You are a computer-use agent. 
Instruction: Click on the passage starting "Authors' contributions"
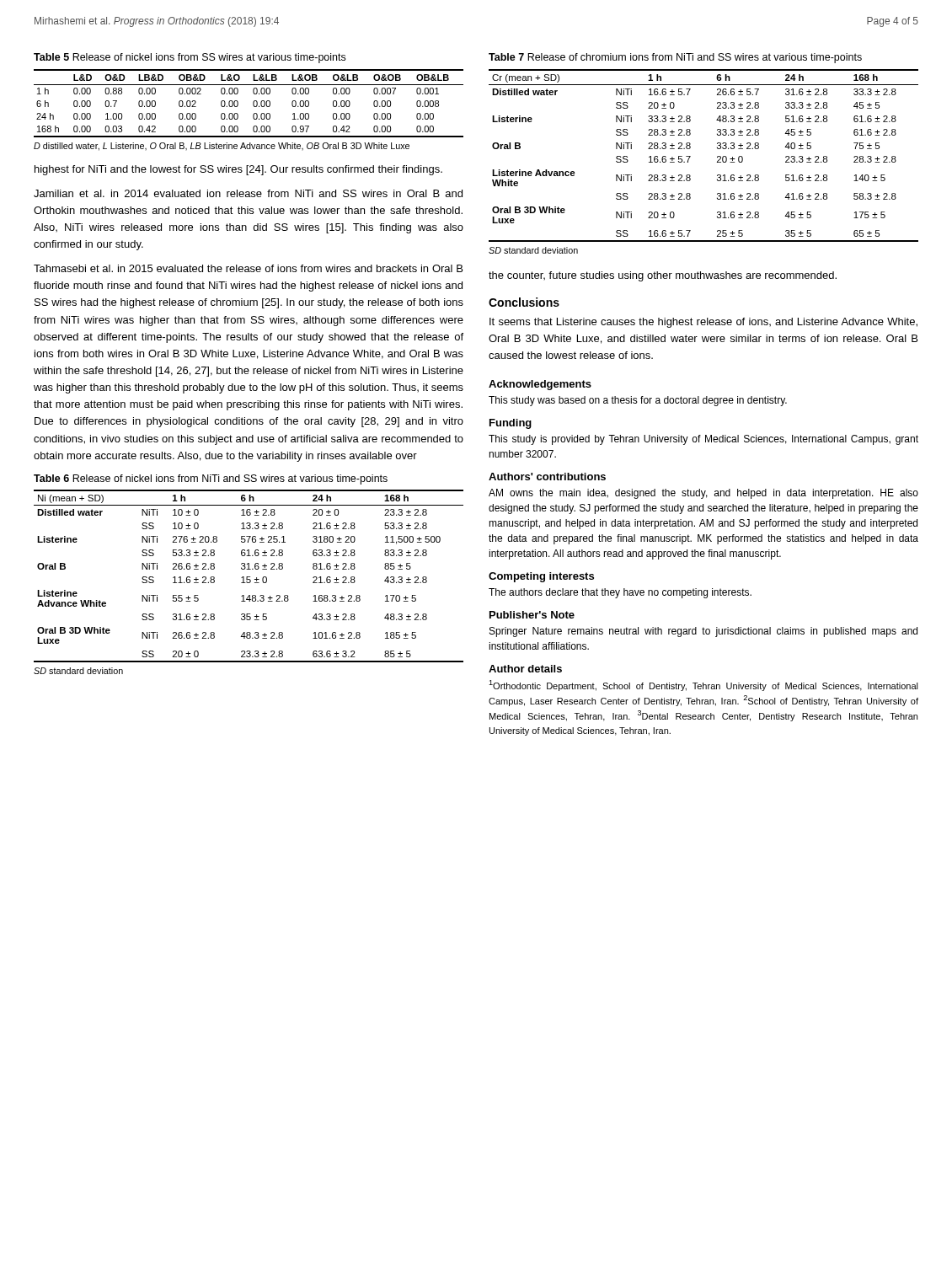547,477
